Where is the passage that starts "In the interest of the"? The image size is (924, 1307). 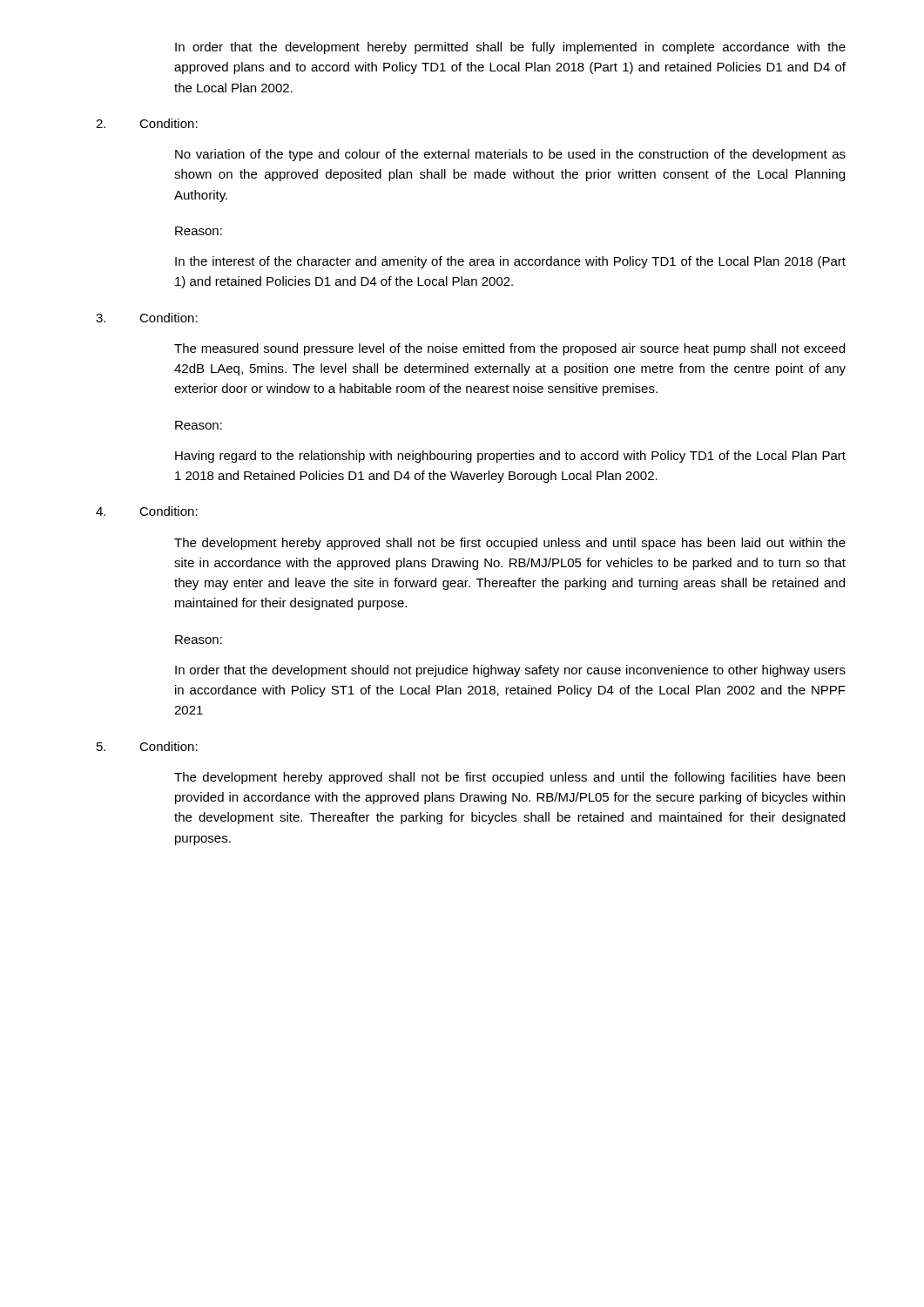[510, 271]
